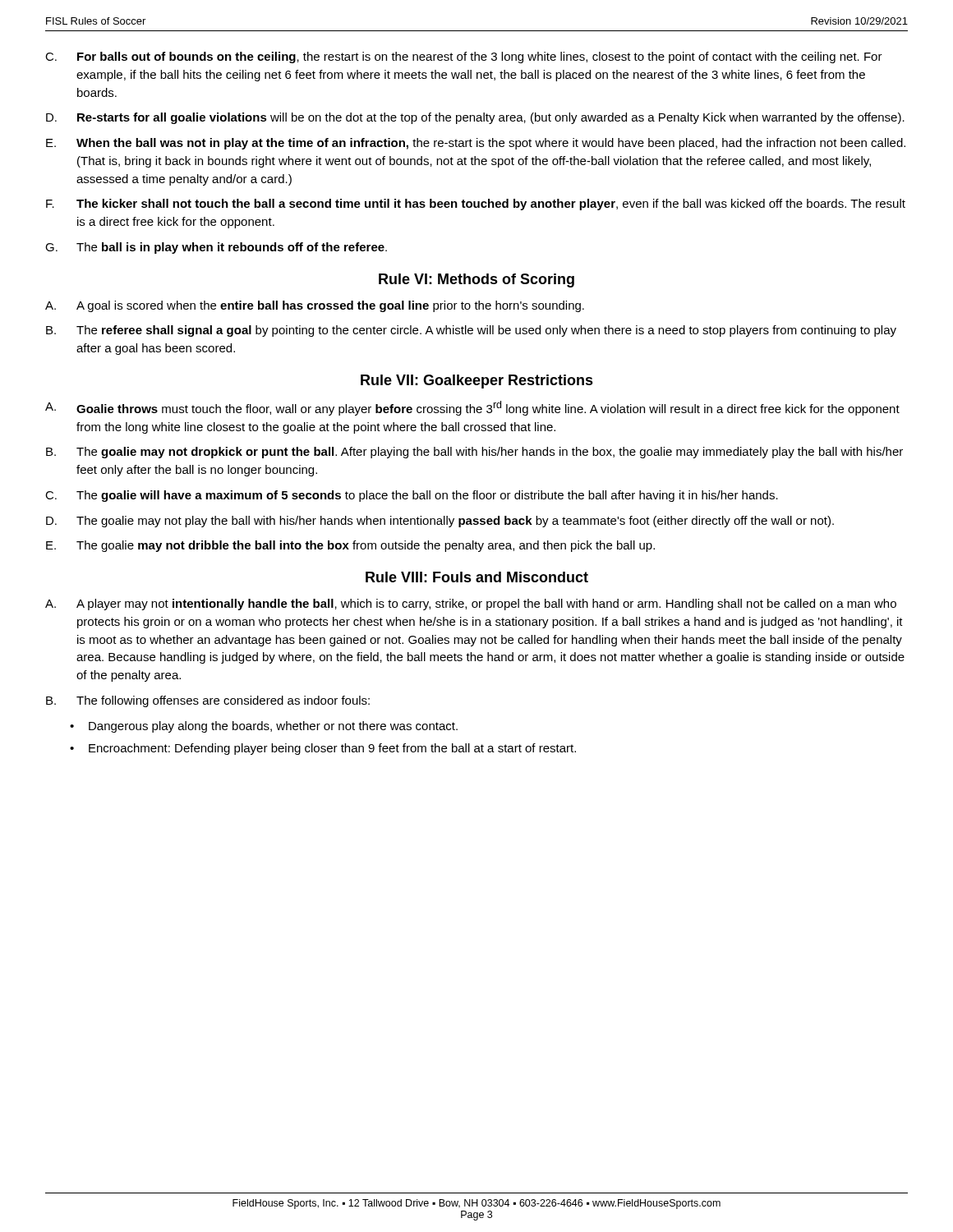
Task: Find the block starting "B. The referee shall signal a goal"
Action: 476,339
